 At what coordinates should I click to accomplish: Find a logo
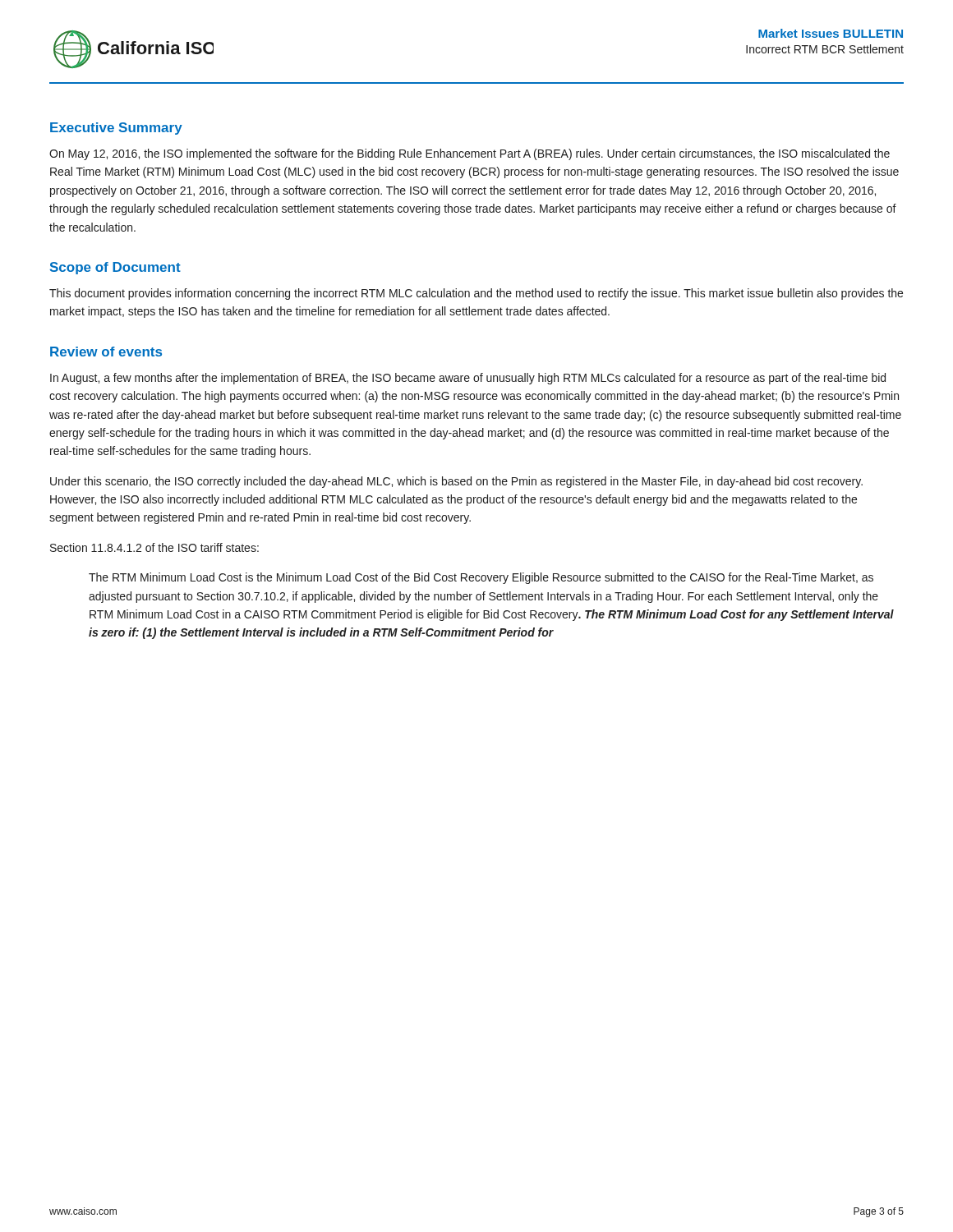point(131,49)
